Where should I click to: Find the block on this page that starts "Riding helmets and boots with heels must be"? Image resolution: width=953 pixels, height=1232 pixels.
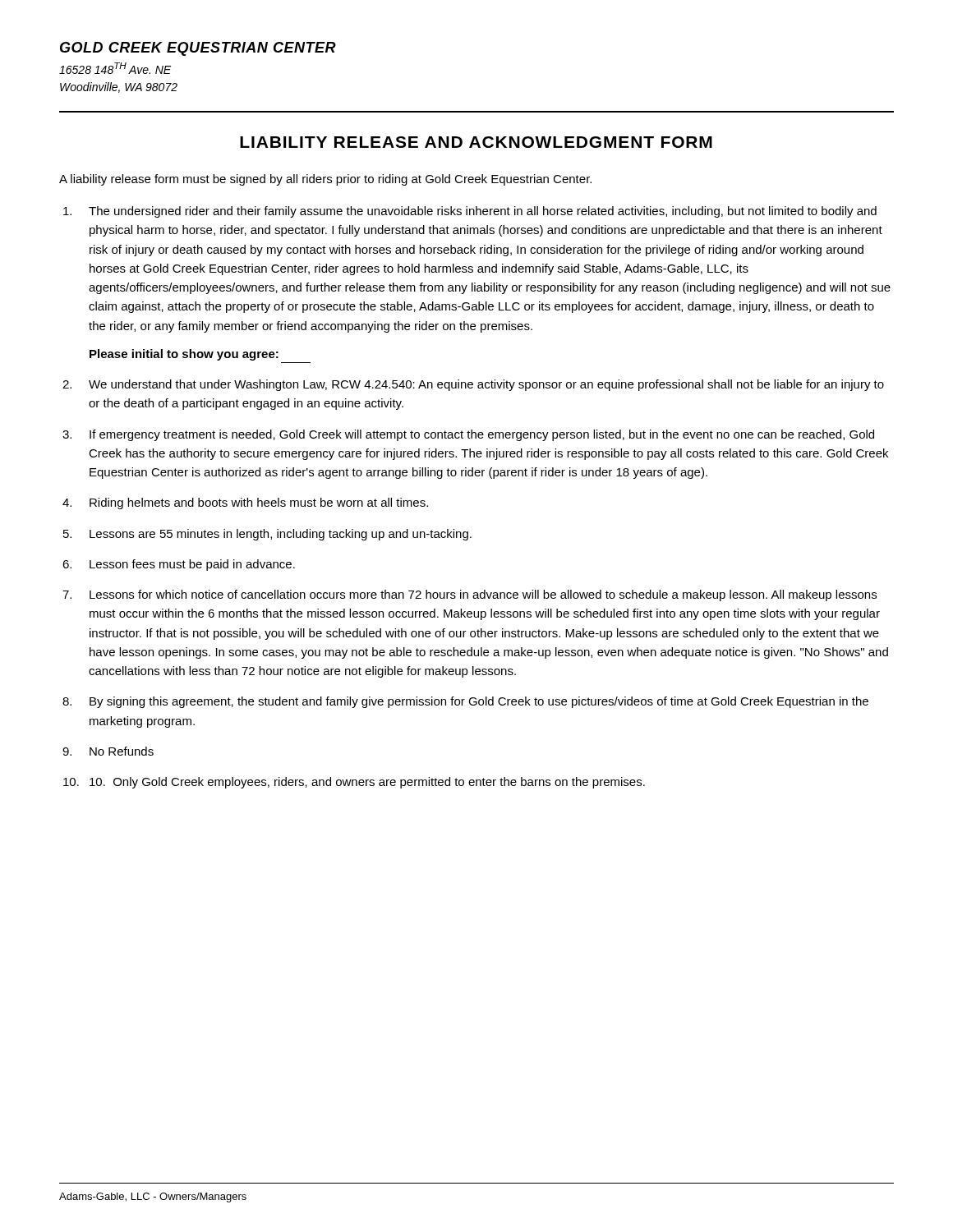pyautogui.click(x=259, y=503)
